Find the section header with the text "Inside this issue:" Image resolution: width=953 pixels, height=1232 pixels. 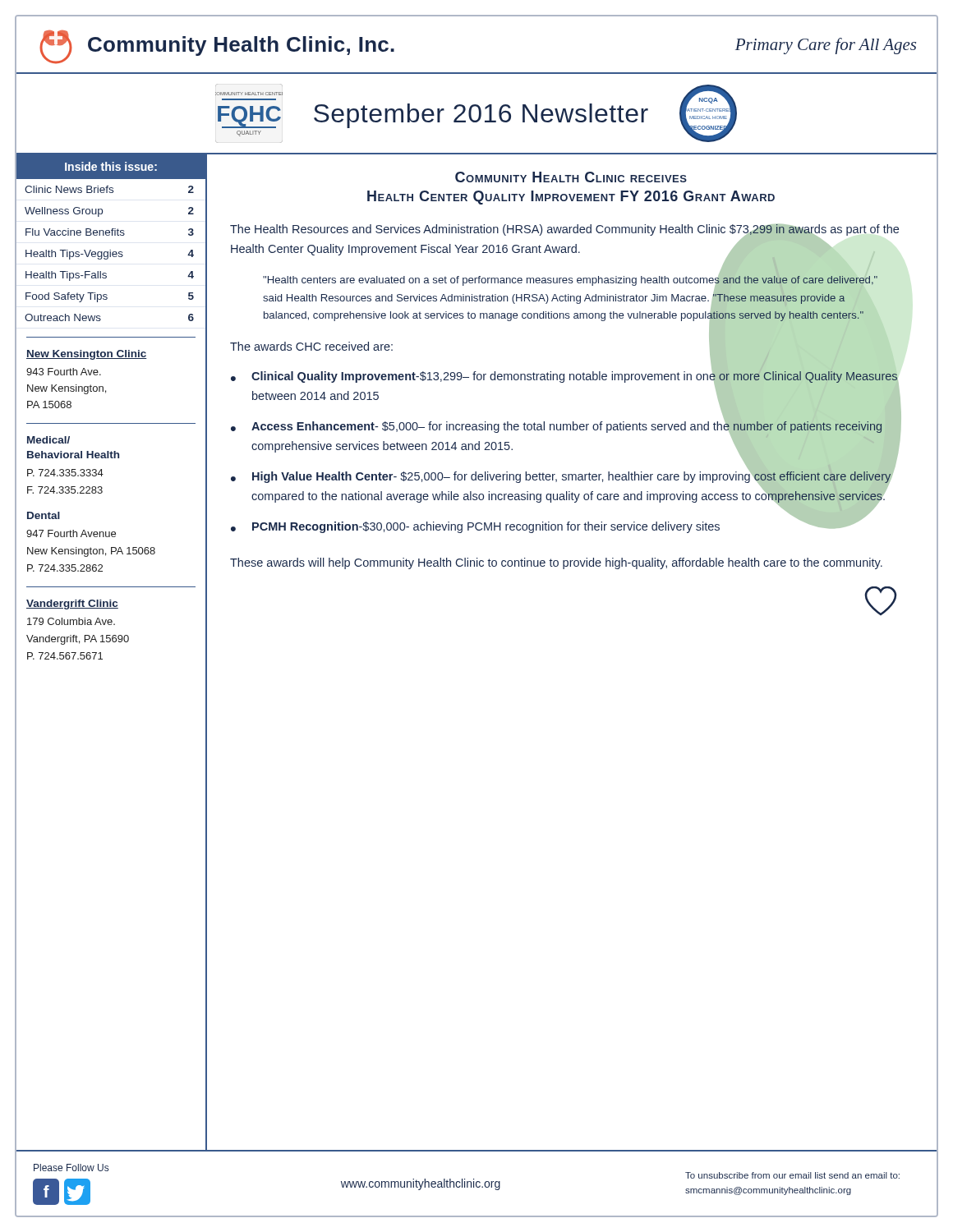pyautogui.click(x=111, y=167)
